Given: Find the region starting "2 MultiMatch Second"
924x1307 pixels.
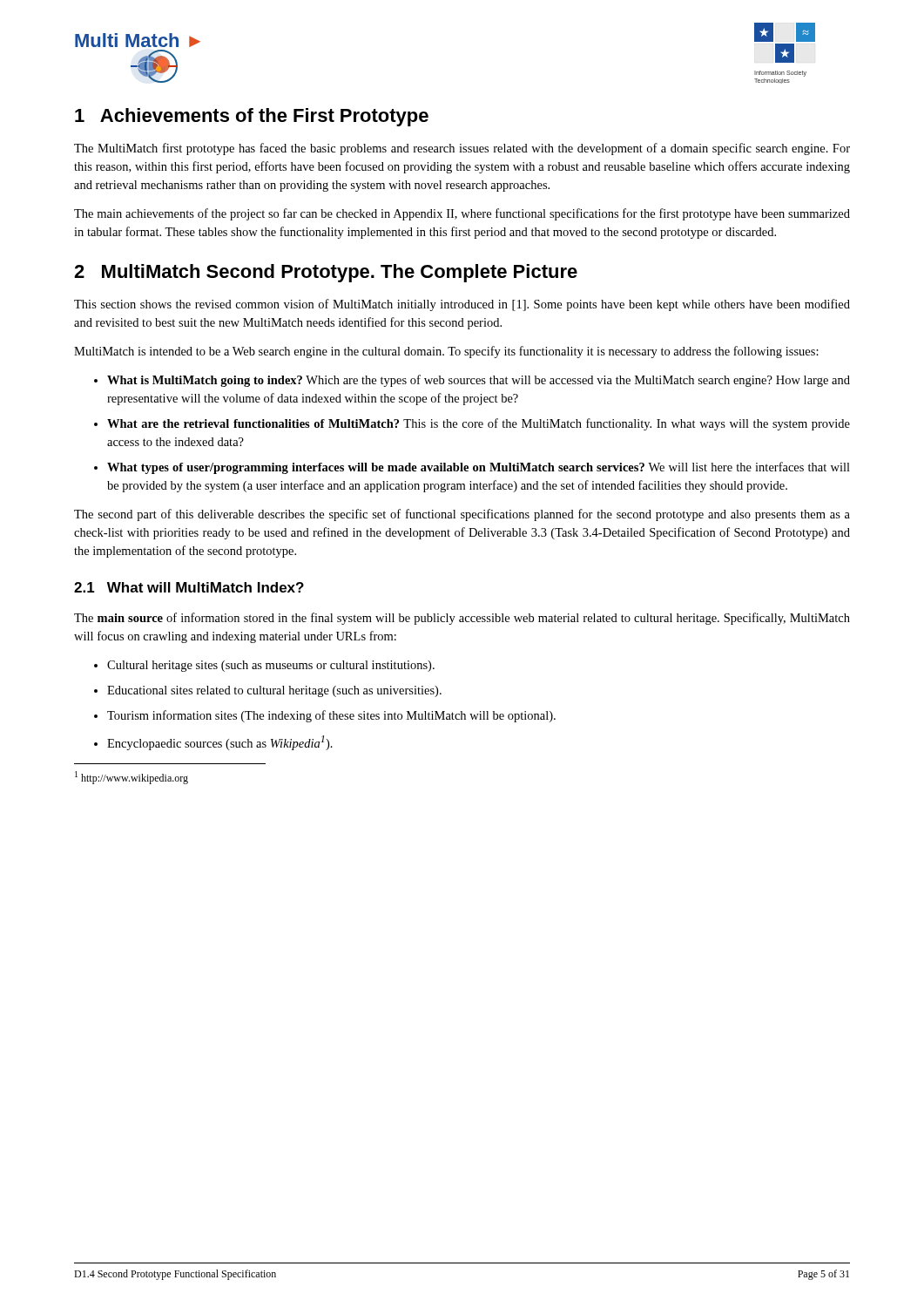Looking at the screenshot, I should (x=462, y=272).
